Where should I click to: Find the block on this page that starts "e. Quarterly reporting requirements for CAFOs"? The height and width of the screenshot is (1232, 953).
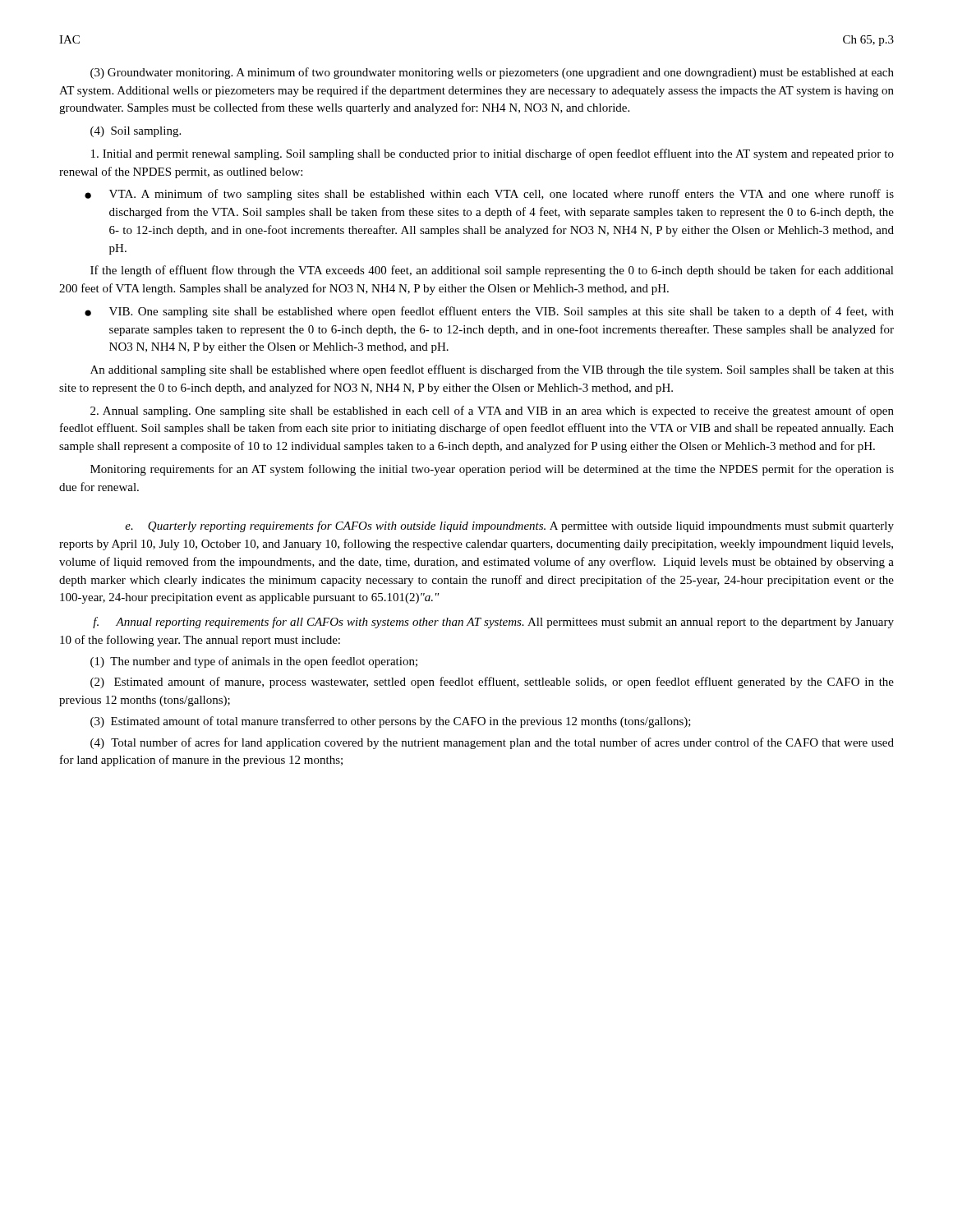tap(476, 562)
